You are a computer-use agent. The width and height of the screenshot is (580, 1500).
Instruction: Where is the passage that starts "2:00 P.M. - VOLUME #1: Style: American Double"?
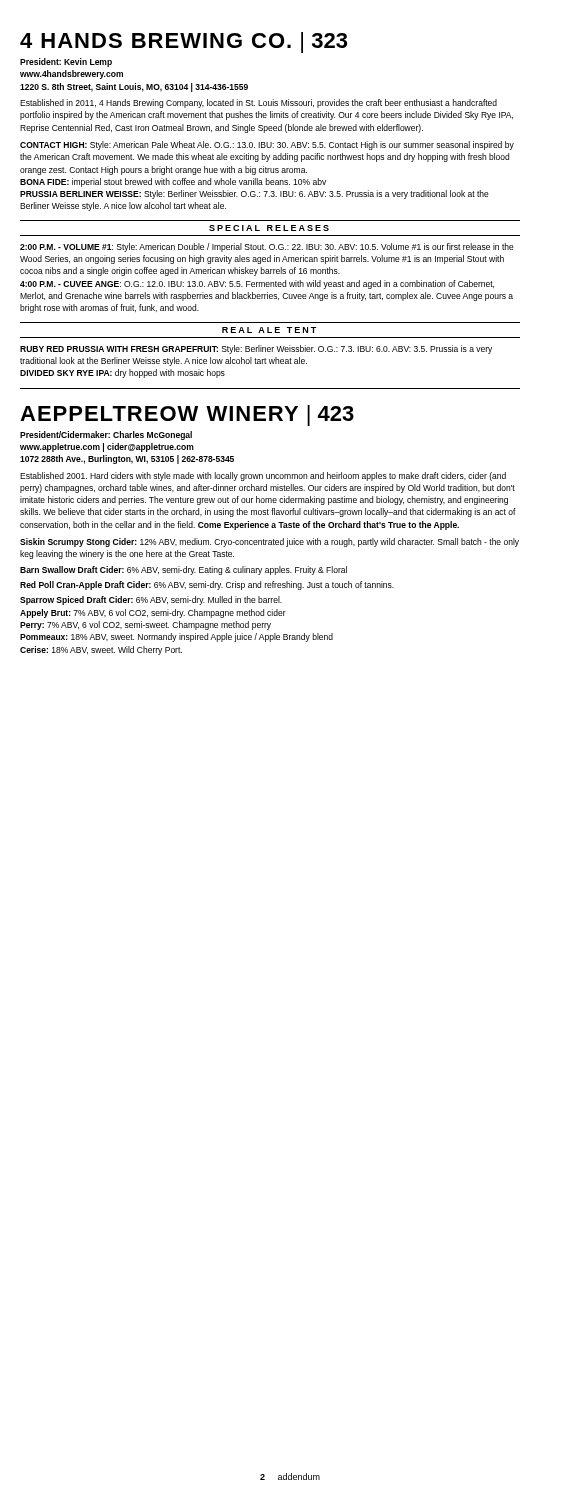(267, 278)
